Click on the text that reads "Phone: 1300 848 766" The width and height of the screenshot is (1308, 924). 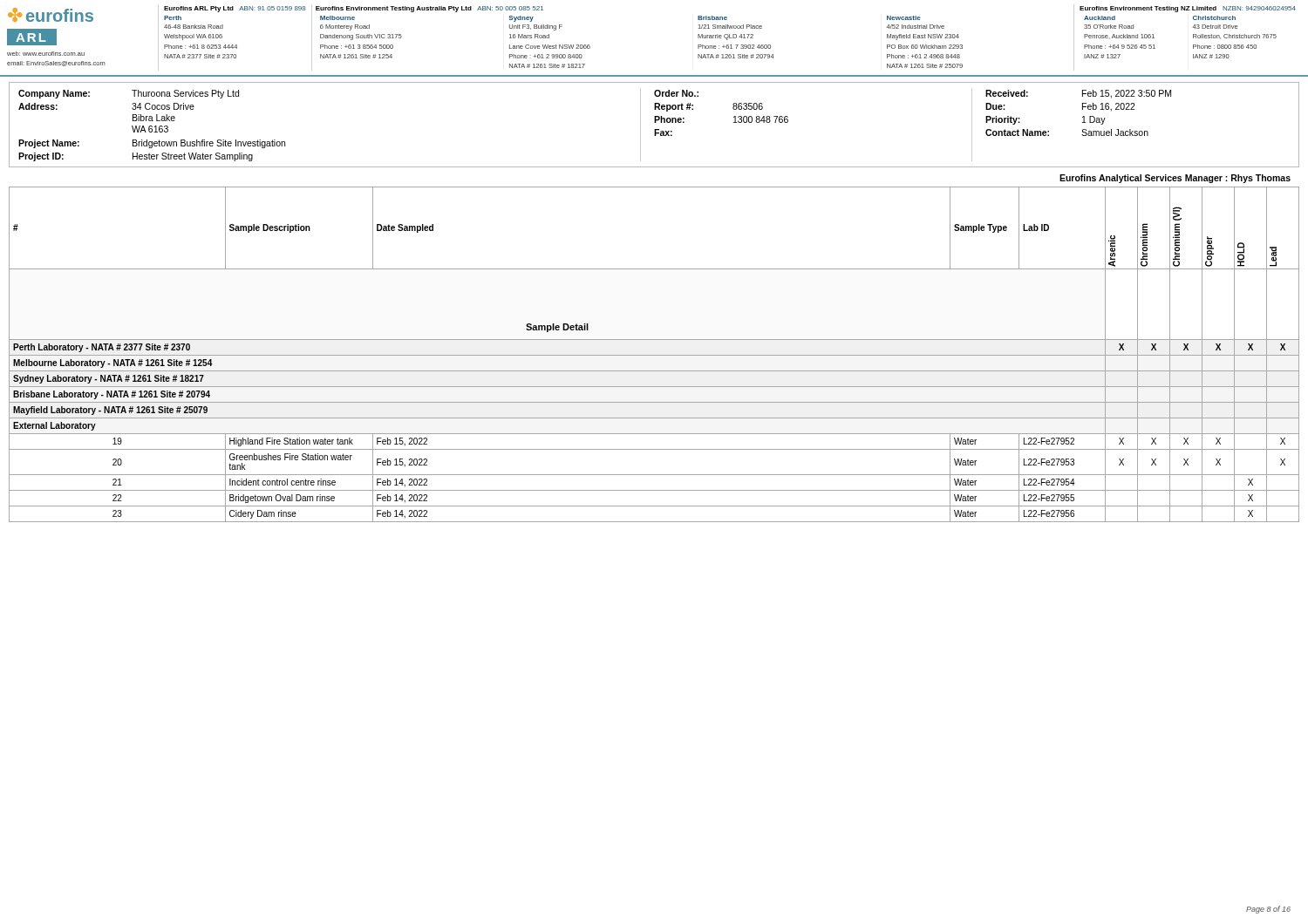[x=674, y=119]
